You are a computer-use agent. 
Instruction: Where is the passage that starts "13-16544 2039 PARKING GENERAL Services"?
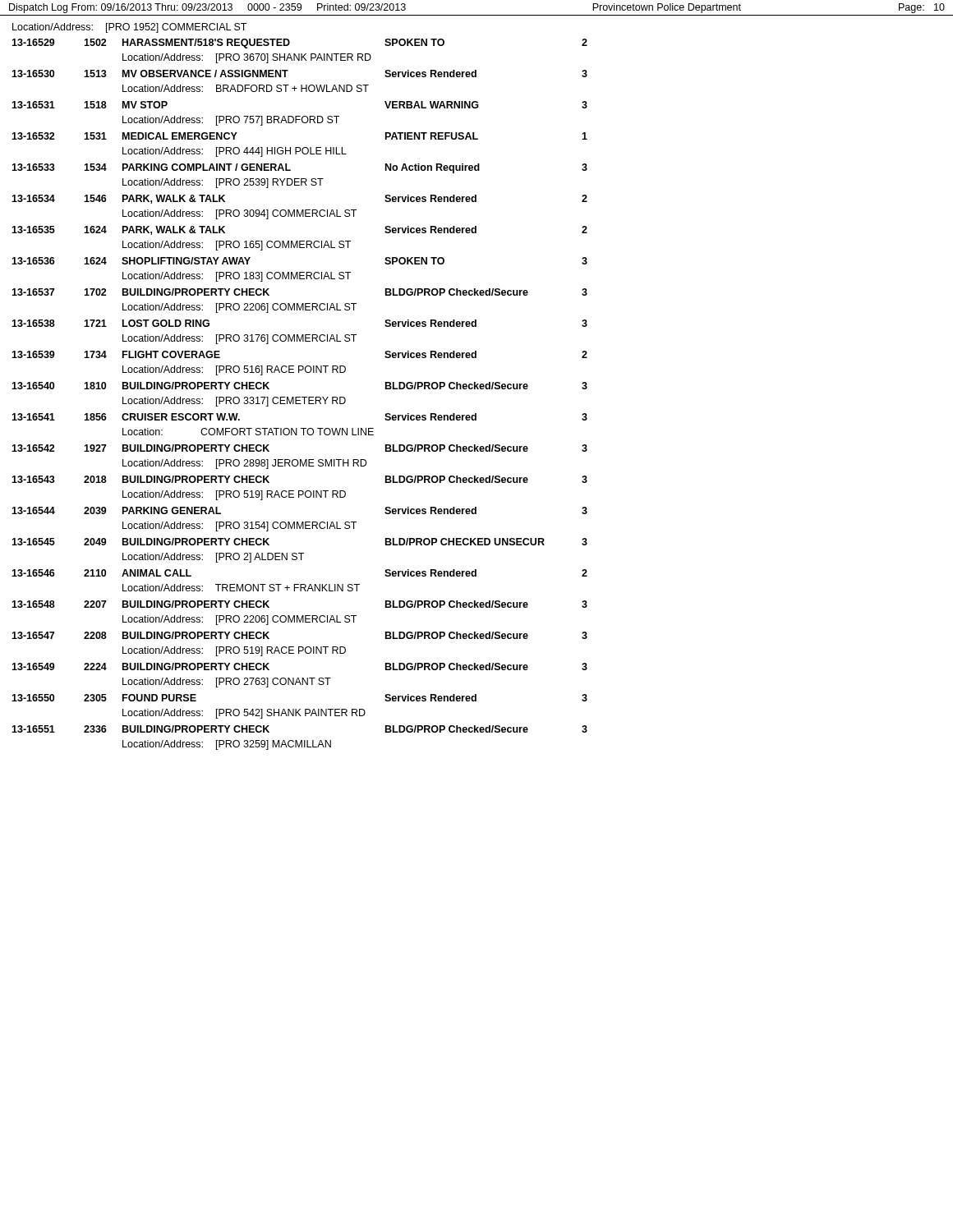476,519
